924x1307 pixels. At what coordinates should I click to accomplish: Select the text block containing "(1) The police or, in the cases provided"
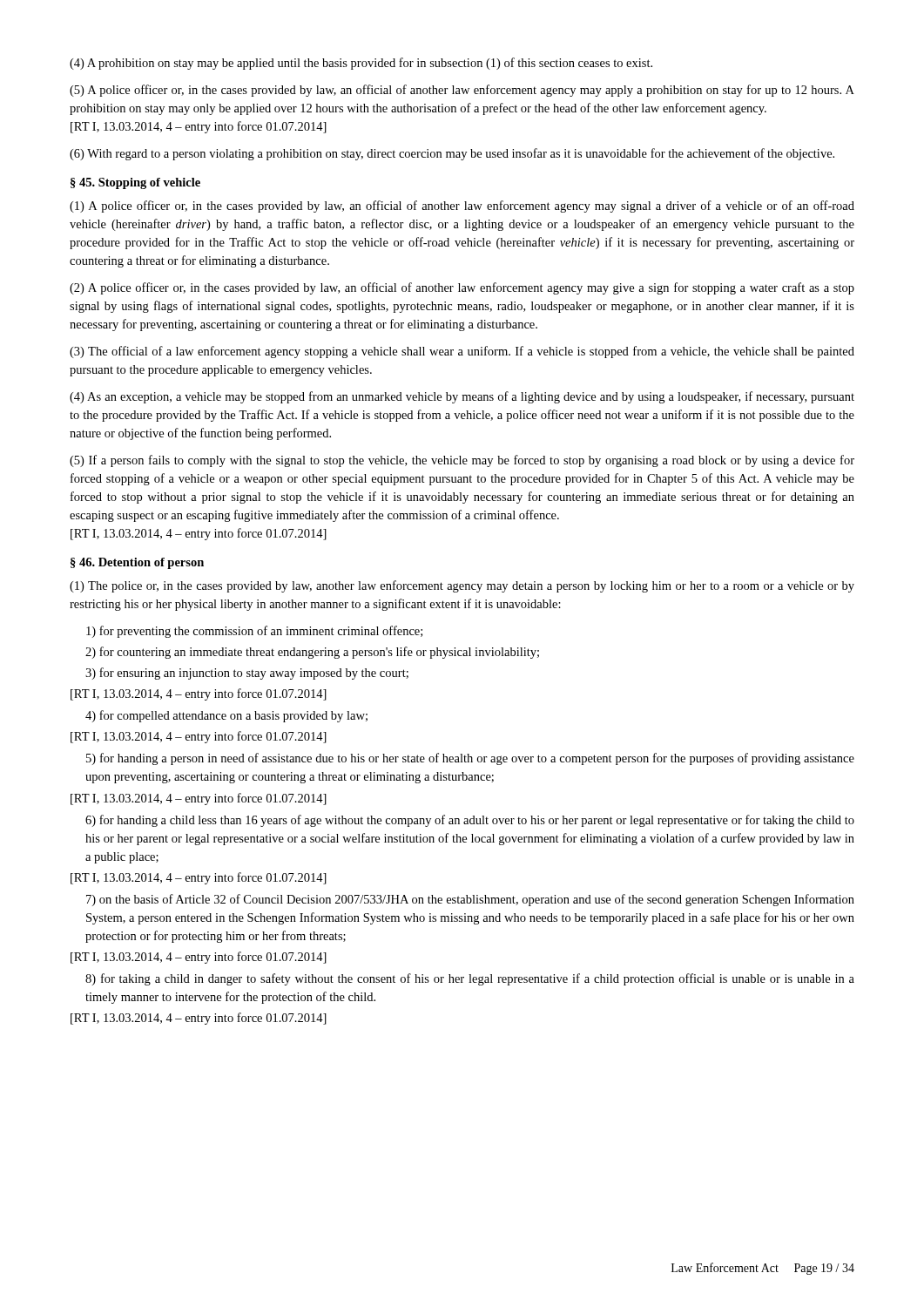[462, 595]
